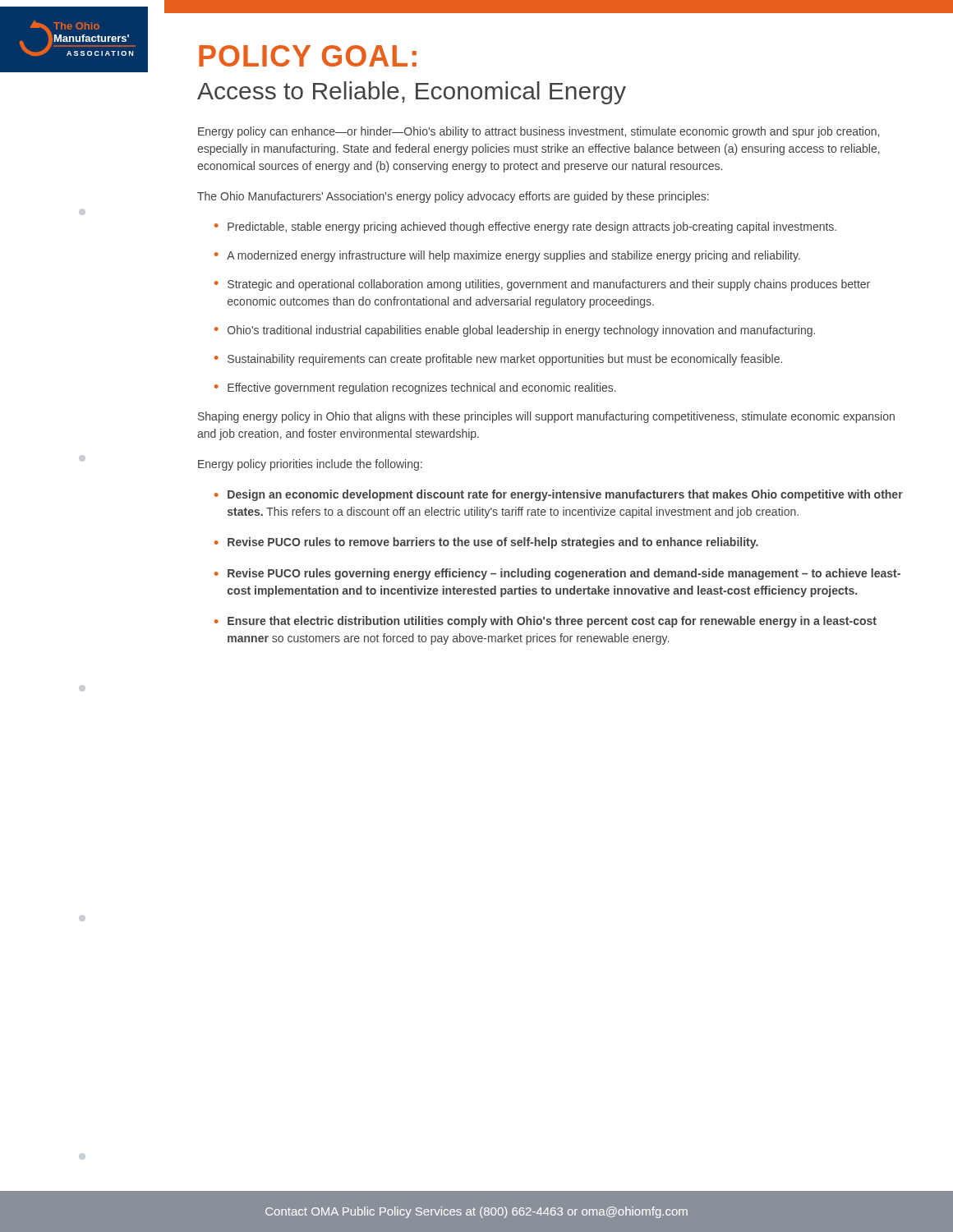Where is the passage that starts "Energy policy can enhance—or hinder—Ohio's"?
Image resolution: width=953 pixels, height=1232 pixels.
click(555, 149)
